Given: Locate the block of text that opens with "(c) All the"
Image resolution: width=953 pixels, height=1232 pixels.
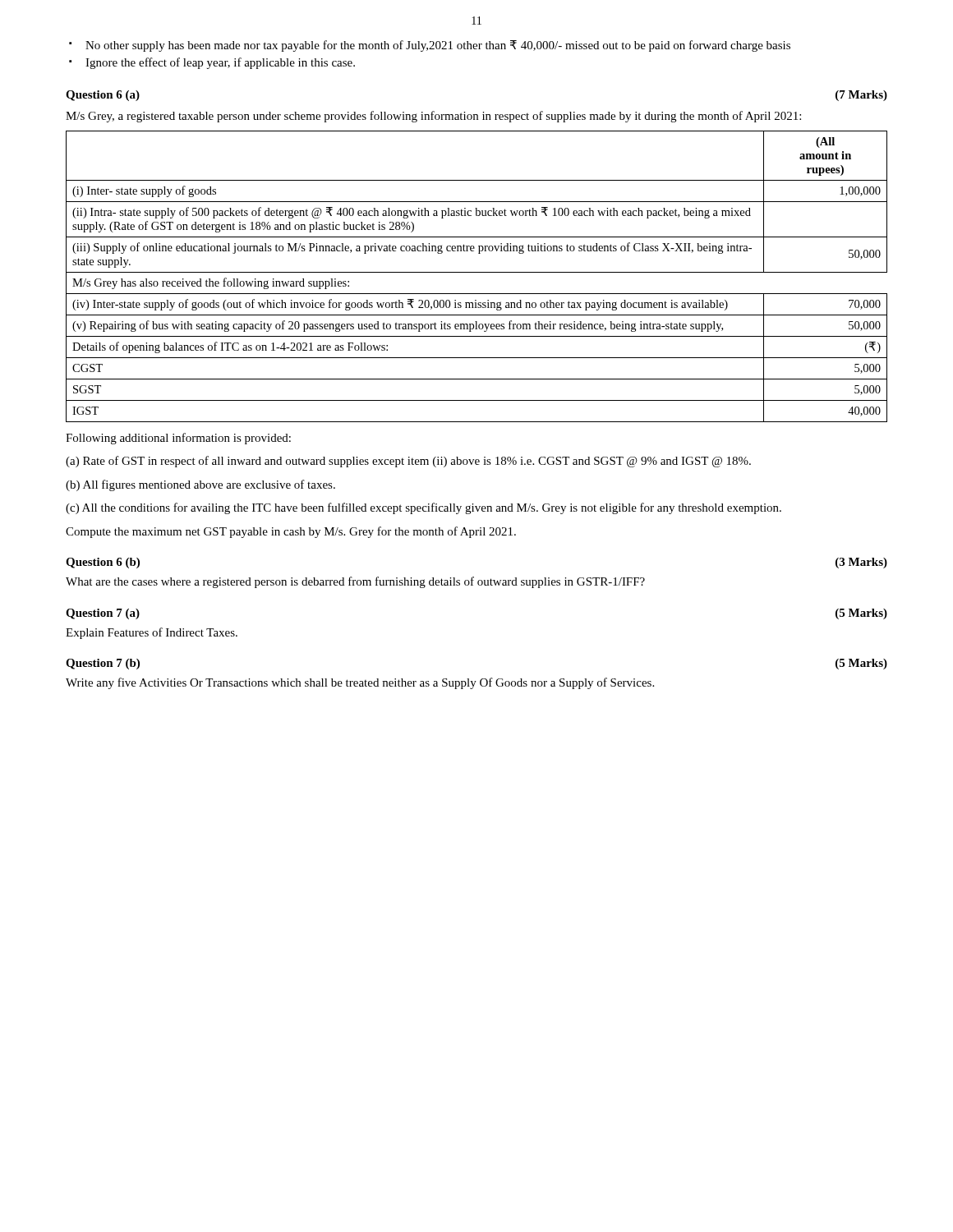Looking at the screenshot, I should click(424, 508).
